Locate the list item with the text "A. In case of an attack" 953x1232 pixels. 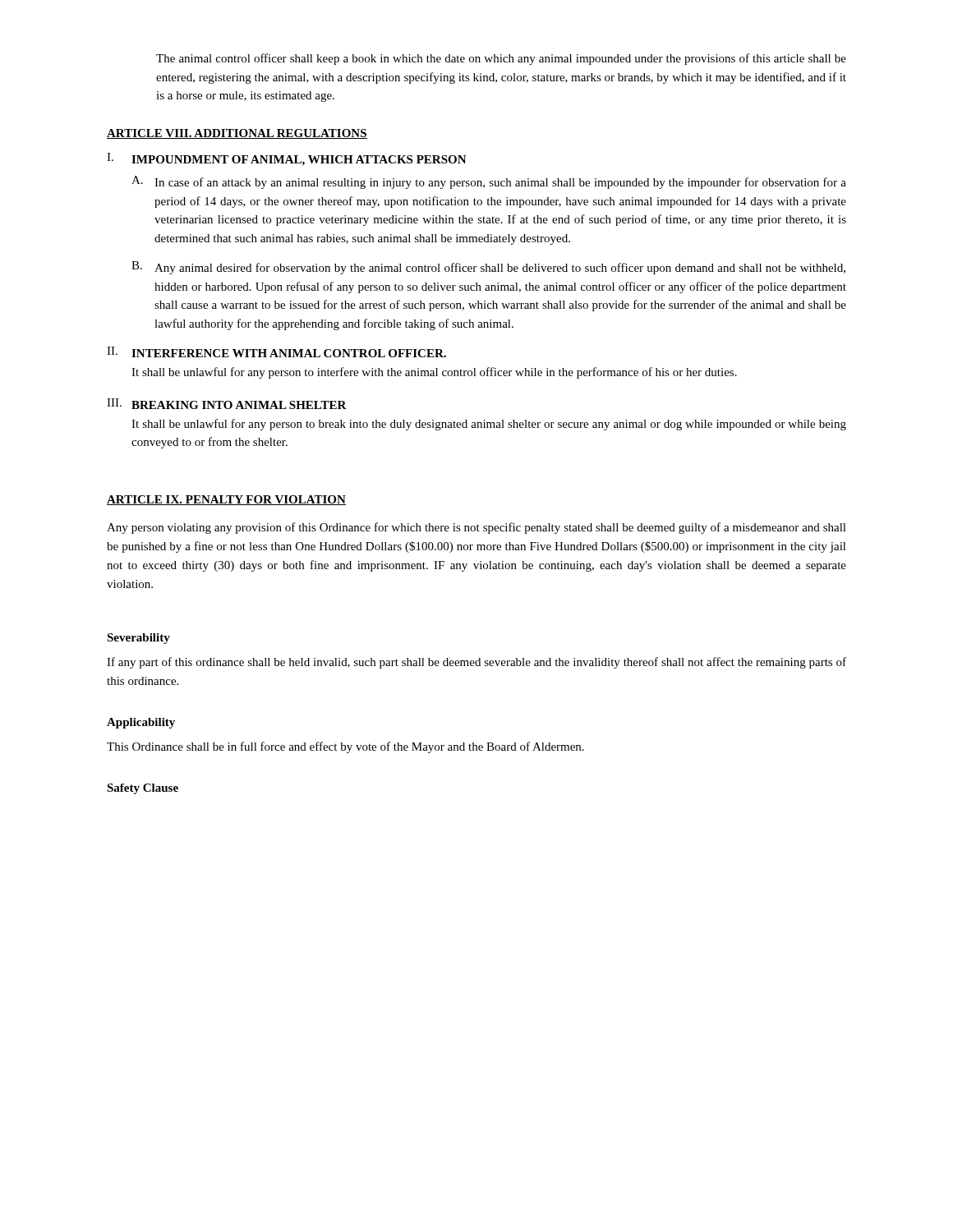click(x=489, y=210)
